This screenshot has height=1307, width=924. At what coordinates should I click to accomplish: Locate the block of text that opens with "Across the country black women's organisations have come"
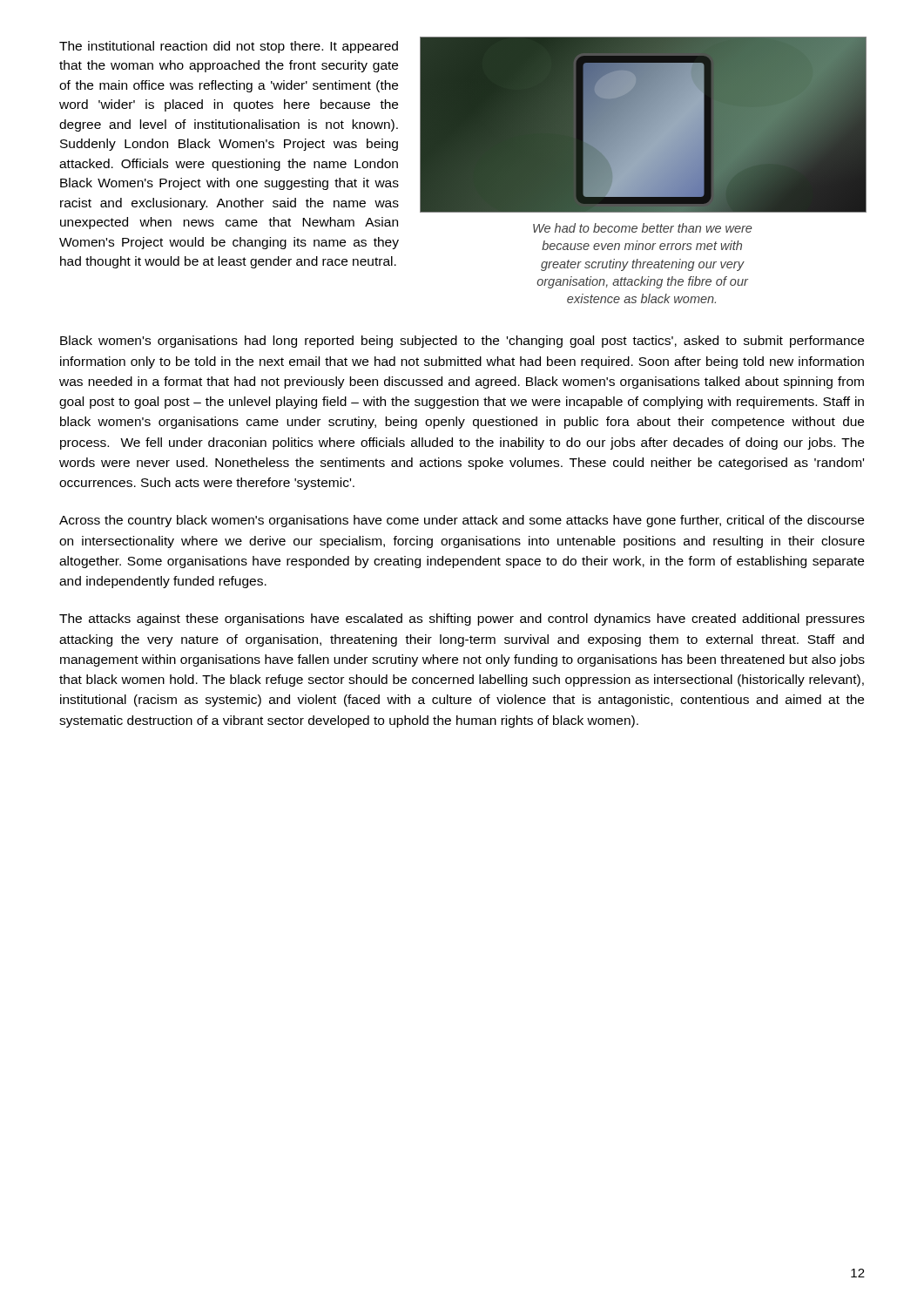coord(462,551)
